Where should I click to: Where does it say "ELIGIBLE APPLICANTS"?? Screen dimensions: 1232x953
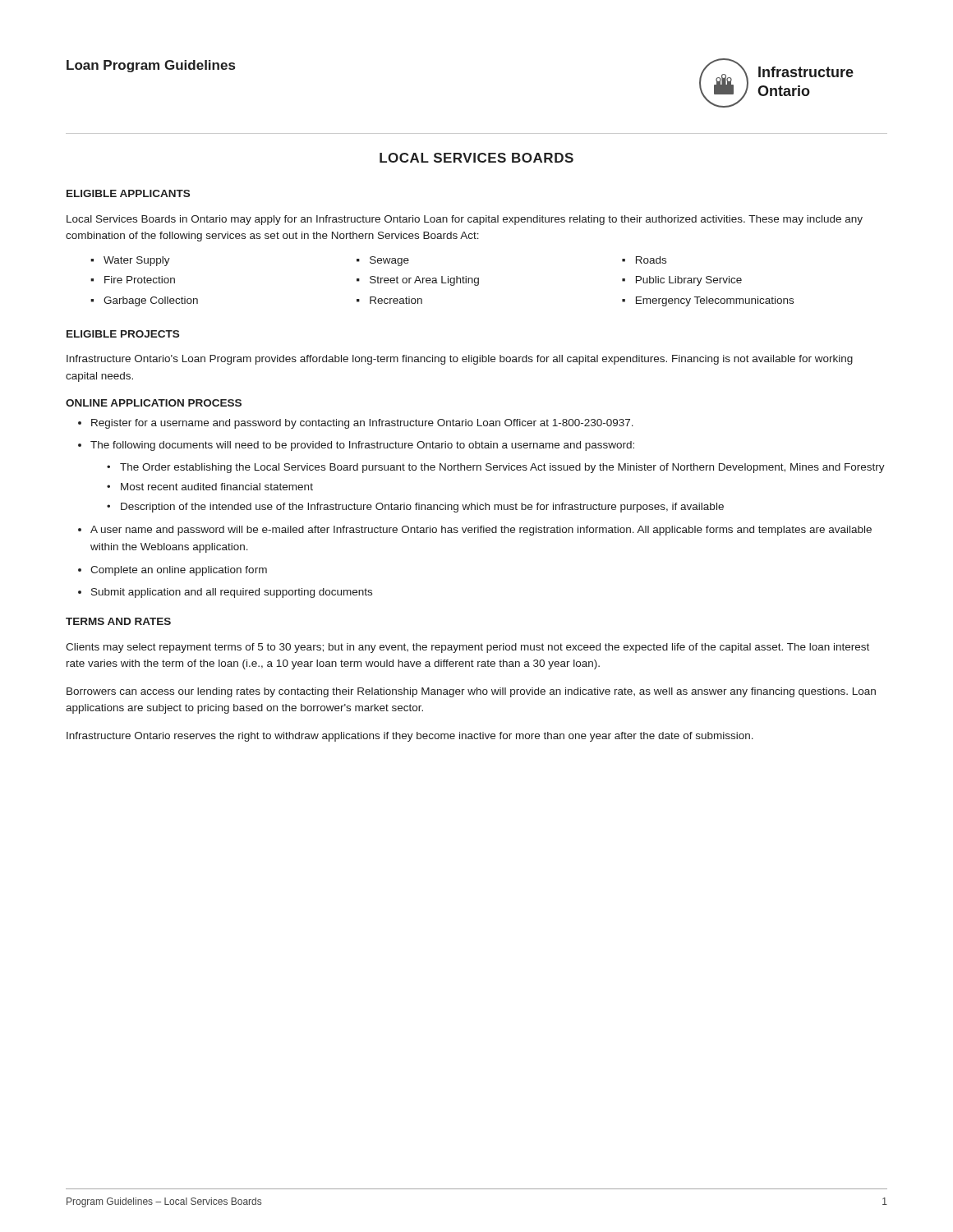[128, 193]
